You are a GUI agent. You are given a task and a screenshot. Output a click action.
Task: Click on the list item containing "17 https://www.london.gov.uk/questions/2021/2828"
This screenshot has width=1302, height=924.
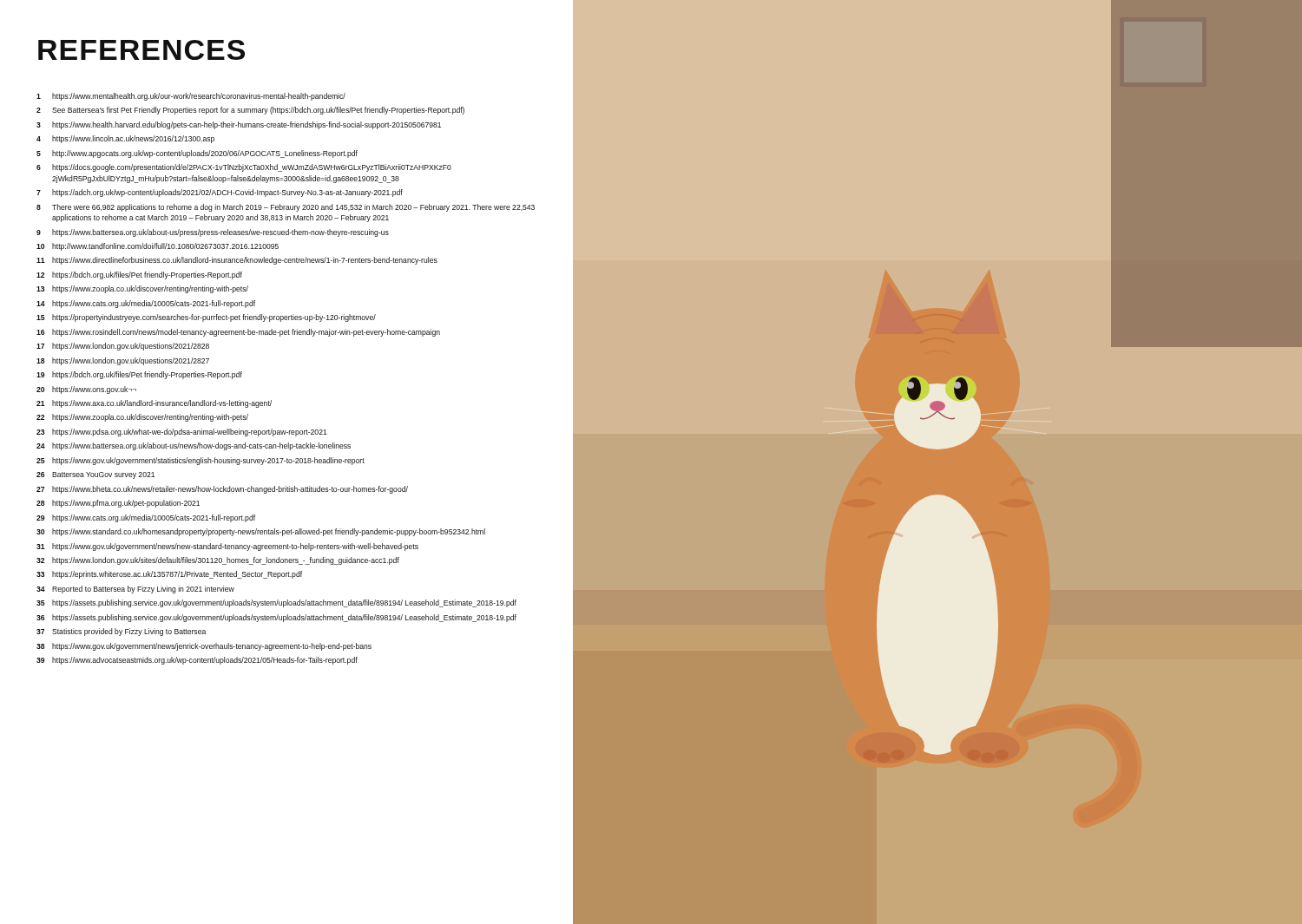point(123,347)
